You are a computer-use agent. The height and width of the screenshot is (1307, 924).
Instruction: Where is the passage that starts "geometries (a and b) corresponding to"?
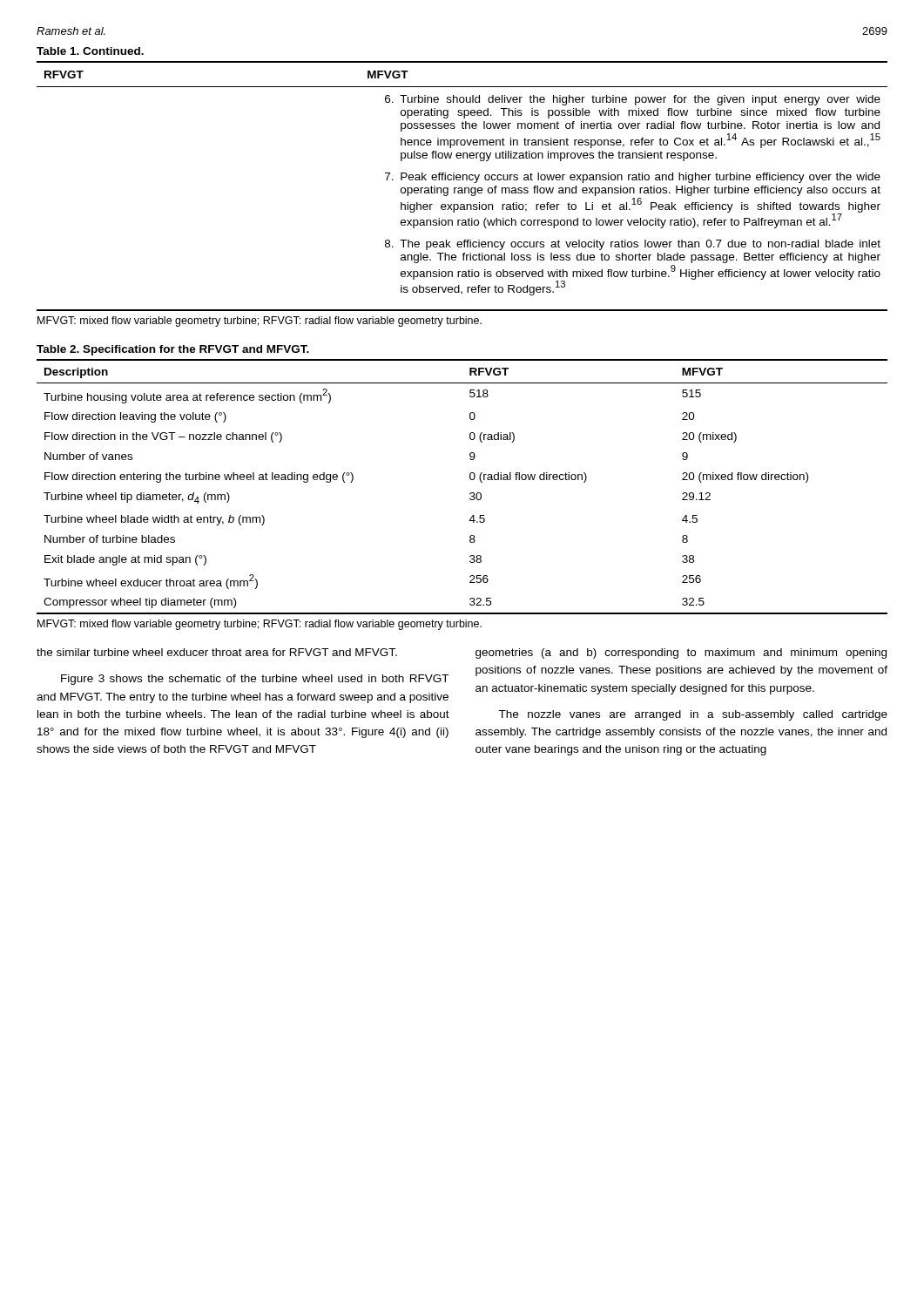(681, 701)
